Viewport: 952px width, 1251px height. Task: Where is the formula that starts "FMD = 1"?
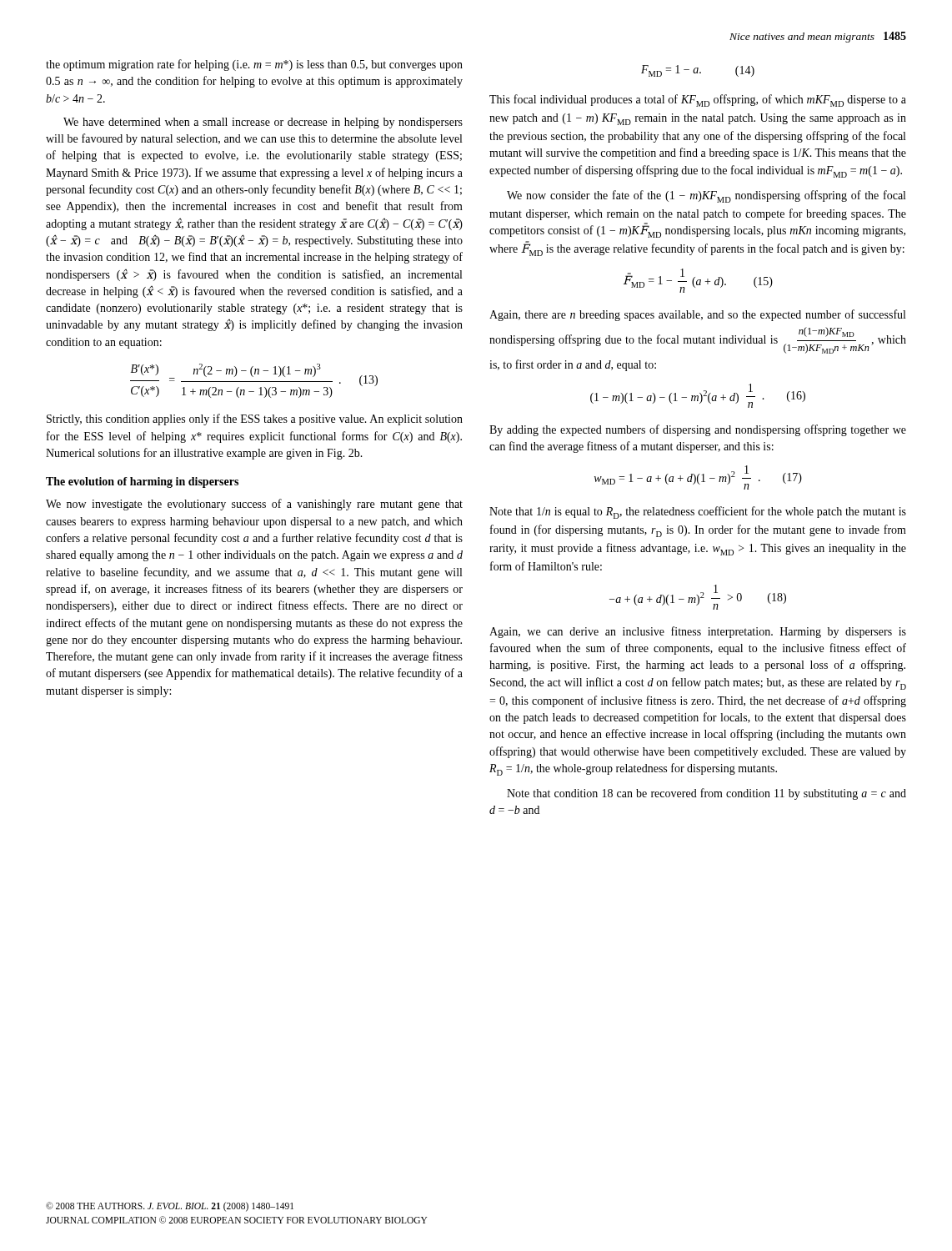click(x=698, y=71)
